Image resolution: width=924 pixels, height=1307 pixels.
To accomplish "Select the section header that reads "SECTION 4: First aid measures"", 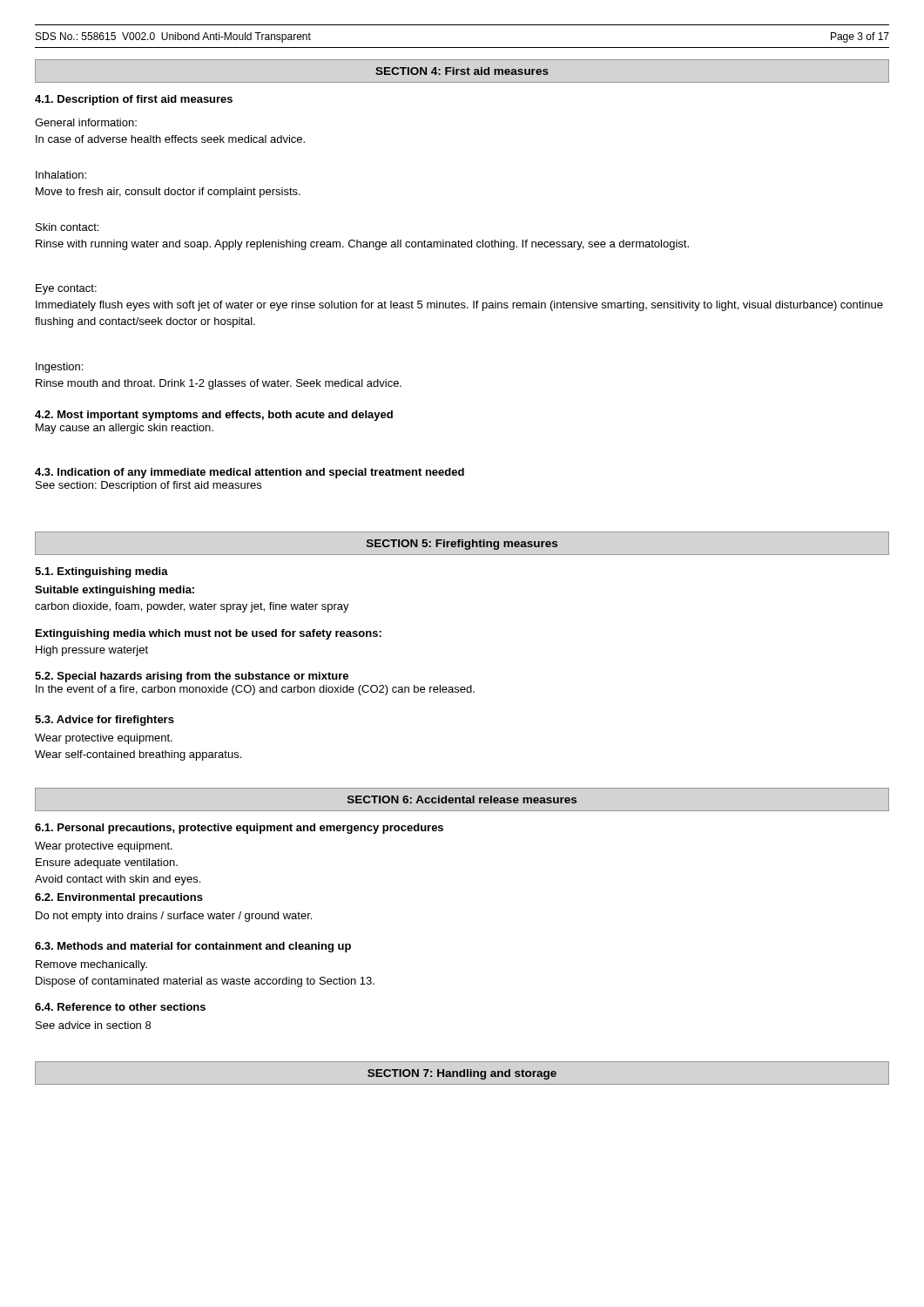I will coord(462,71).
